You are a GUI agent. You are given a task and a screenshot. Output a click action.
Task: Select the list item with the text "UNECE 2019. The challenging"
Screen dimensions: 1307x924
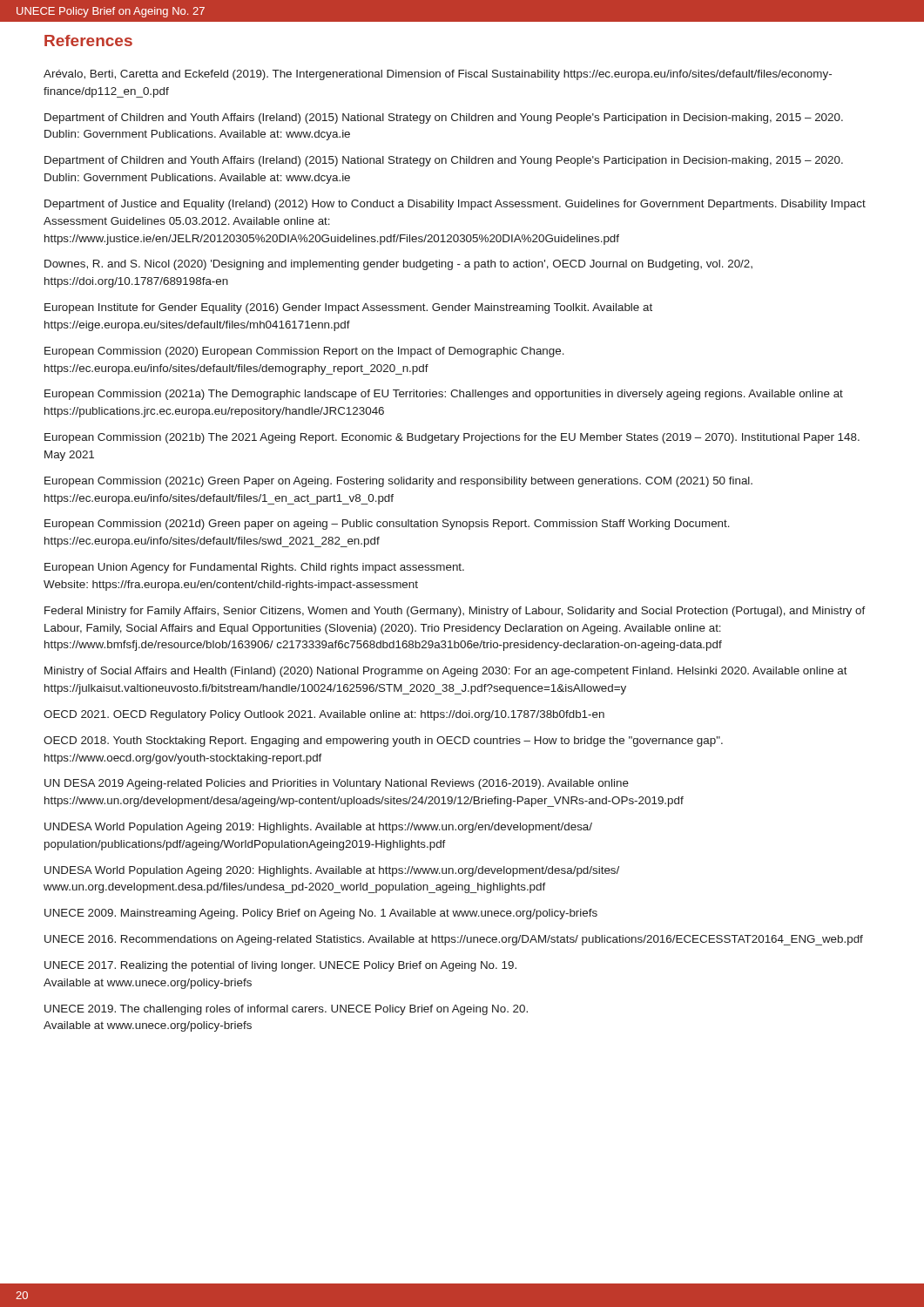click(x=286, y=1017)
